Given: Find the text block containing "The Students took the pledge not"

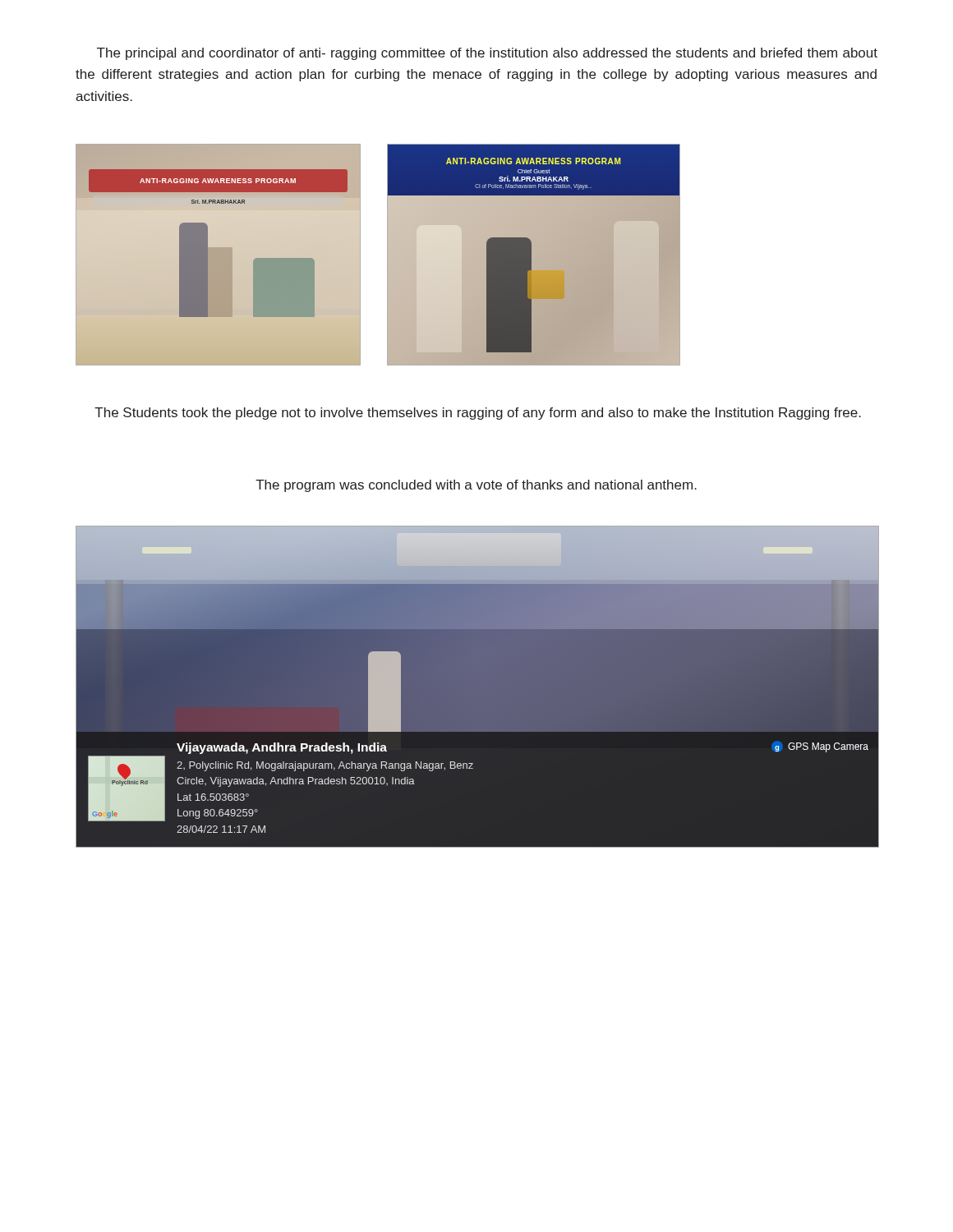Looking at the screenshot, I should point(469,413).
